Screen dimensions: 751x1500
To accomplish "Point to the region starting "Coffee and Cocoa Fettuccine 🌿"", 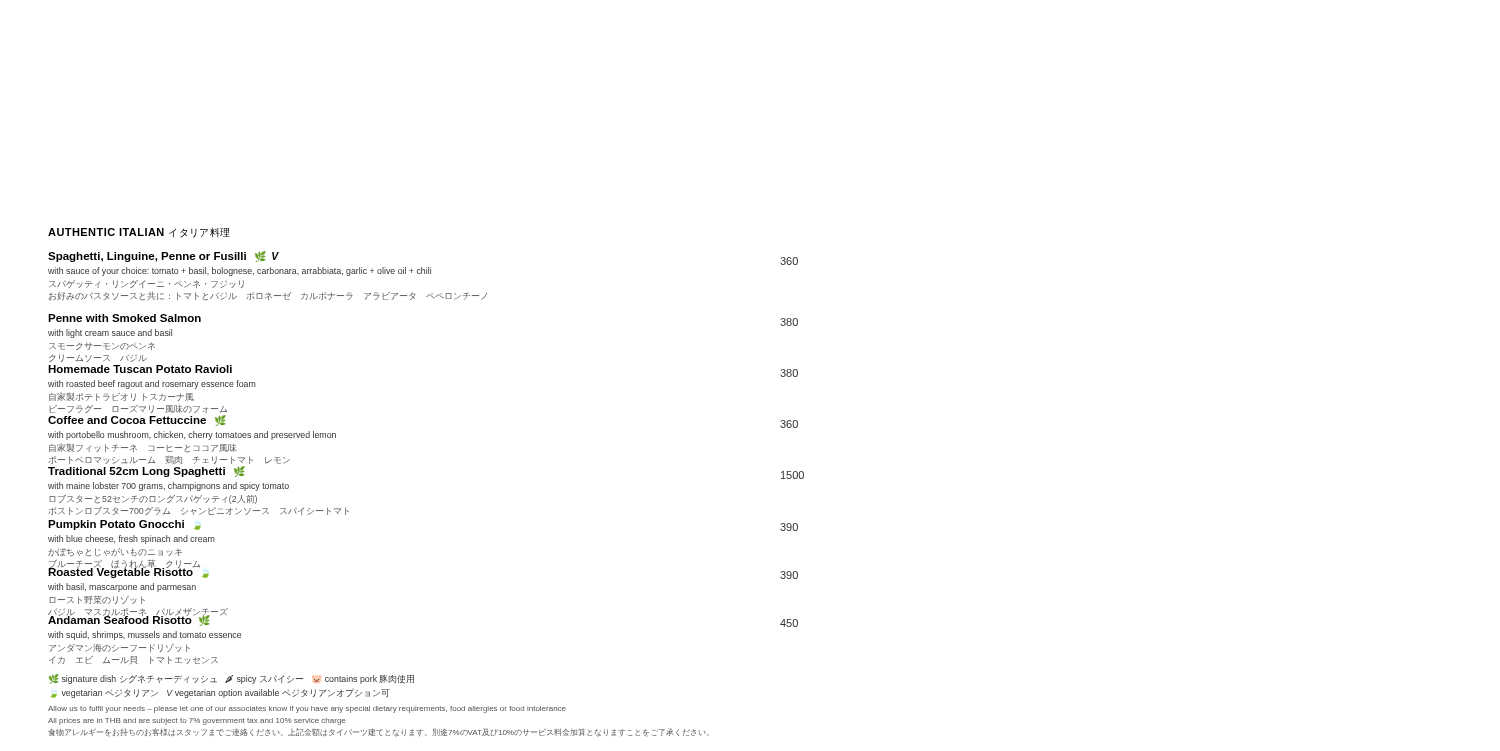I will pyautogui.click(x=137, y=420).
